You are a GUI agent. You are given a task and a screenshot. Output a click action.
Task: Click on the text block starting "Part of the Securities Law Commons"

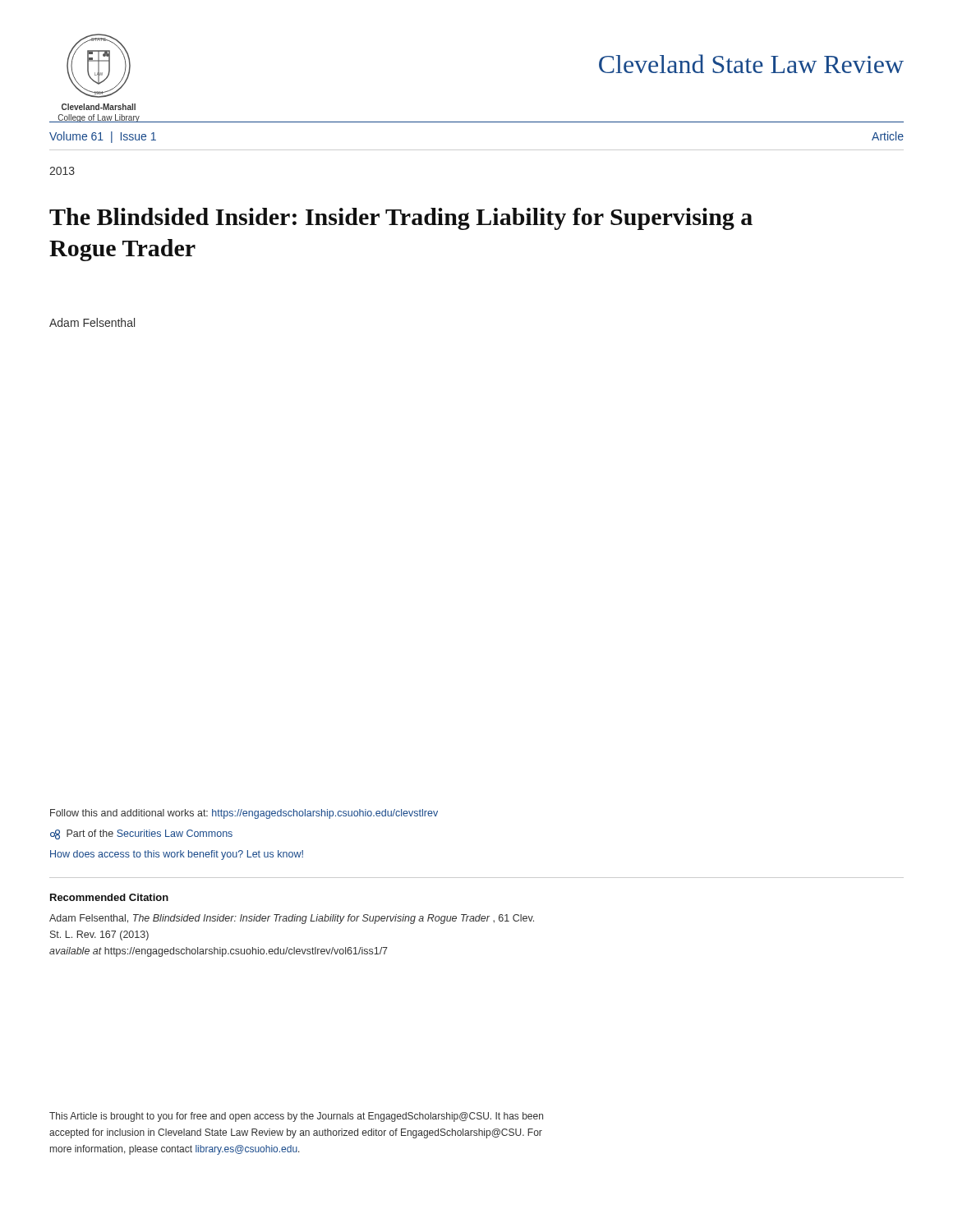(x=141, y=834)
